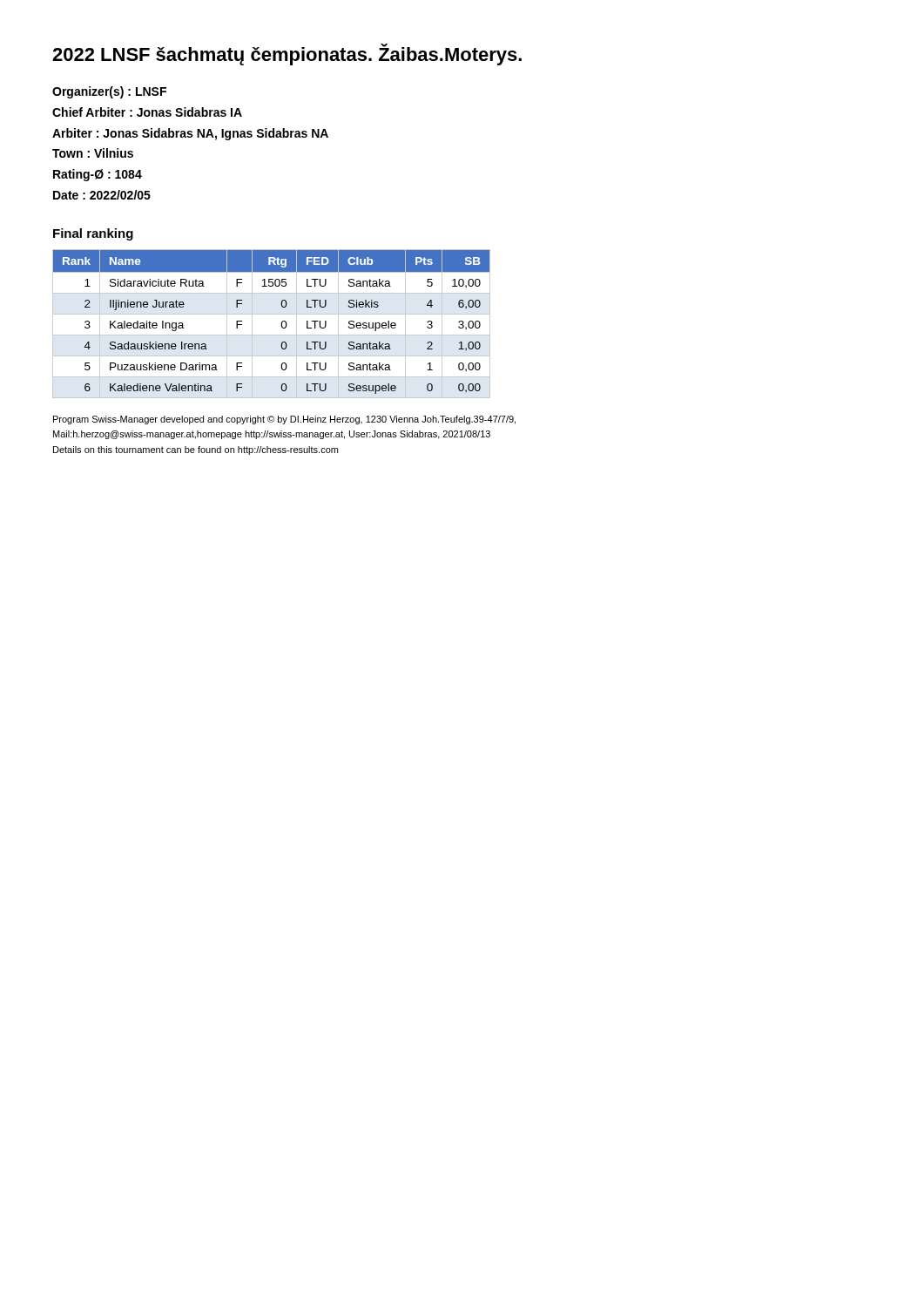Locate the footnote containing "Program Swiss-Manager developed and copyright ©"
Viewport: 924px width, 1307px height.
click(x=284, y=434)
